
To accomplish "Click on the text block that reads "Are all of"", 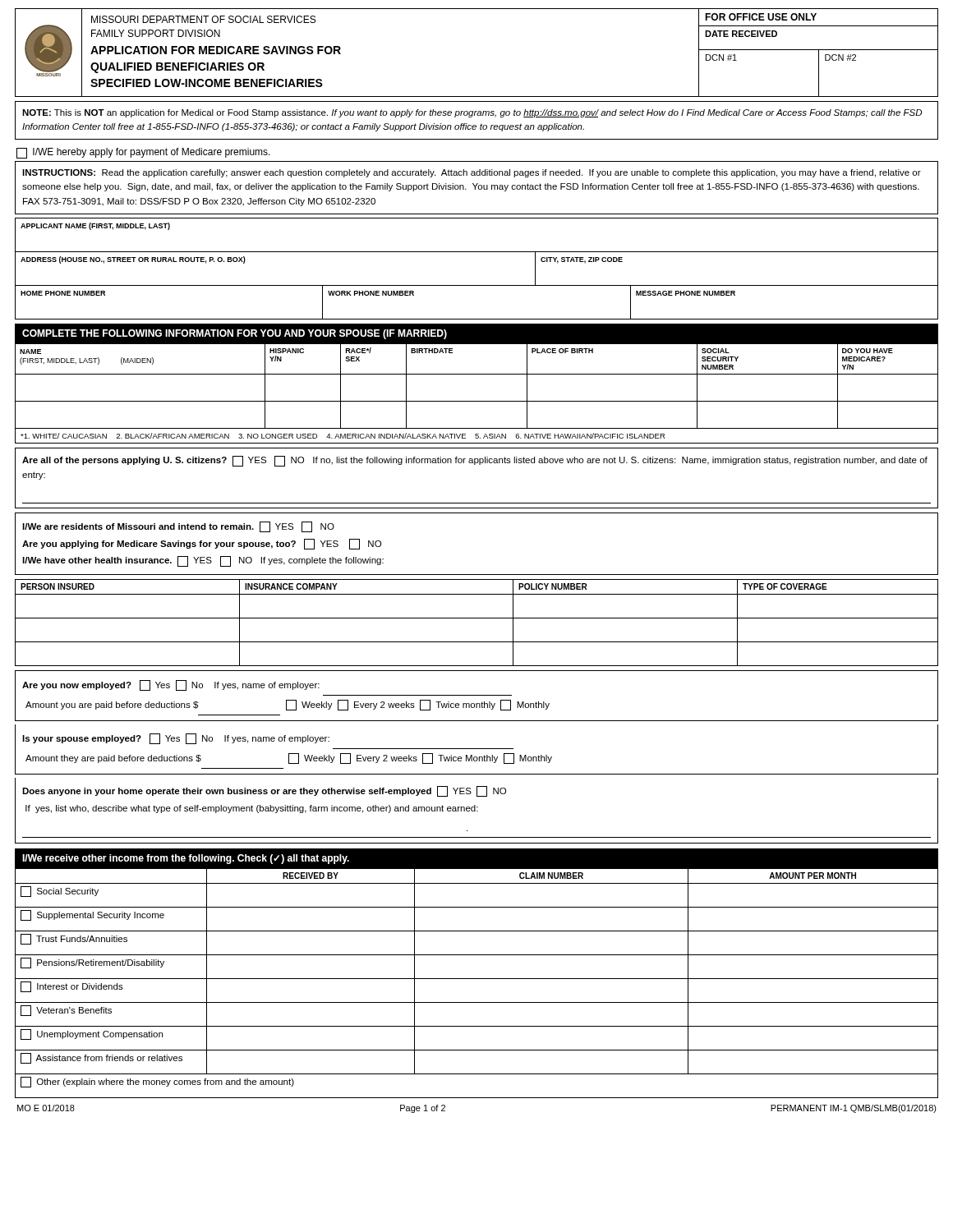I will (x=475, y=461).
